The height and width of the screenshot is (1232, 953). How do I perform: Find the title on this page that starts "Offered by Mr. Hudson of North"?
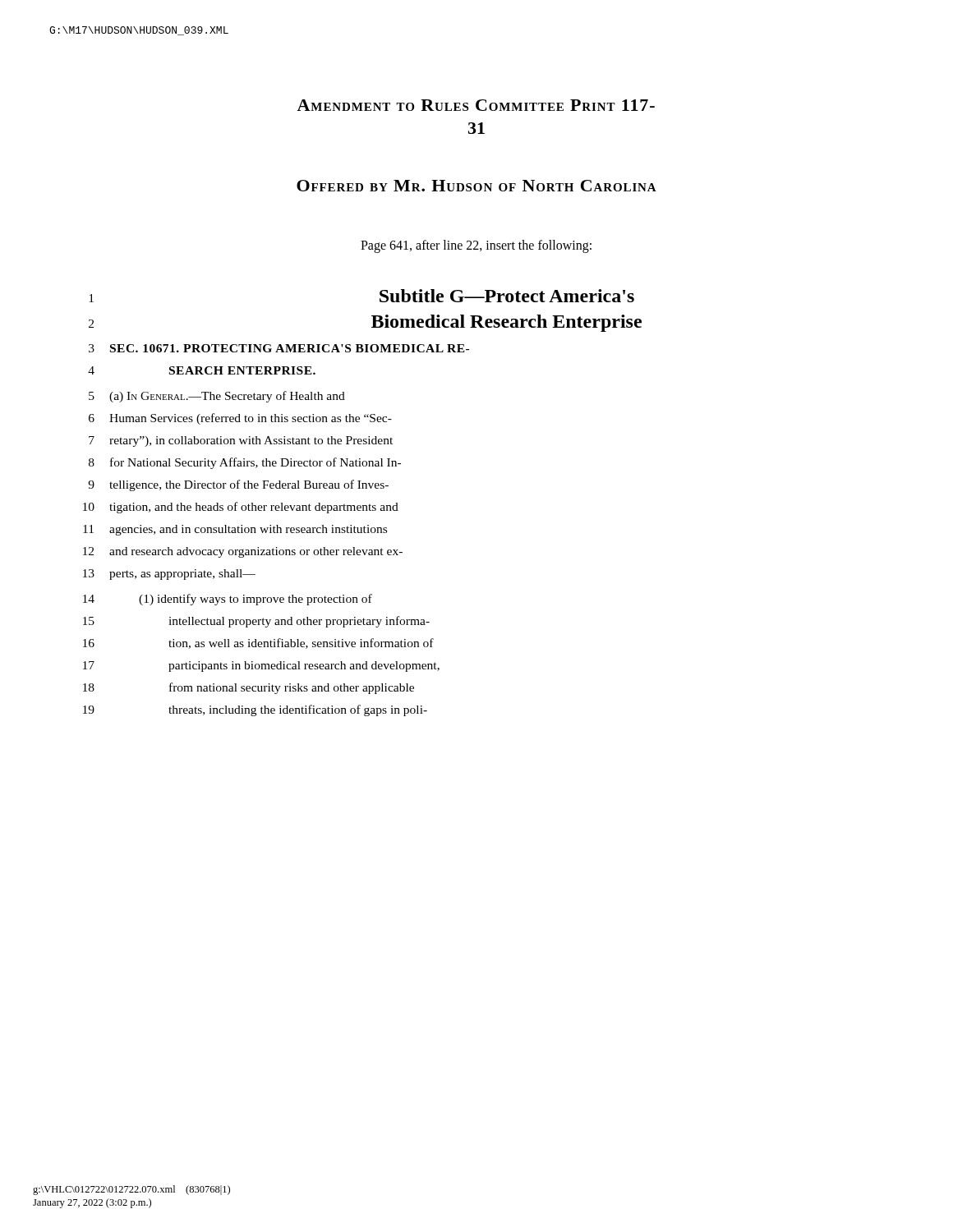(x=476, y=185)
